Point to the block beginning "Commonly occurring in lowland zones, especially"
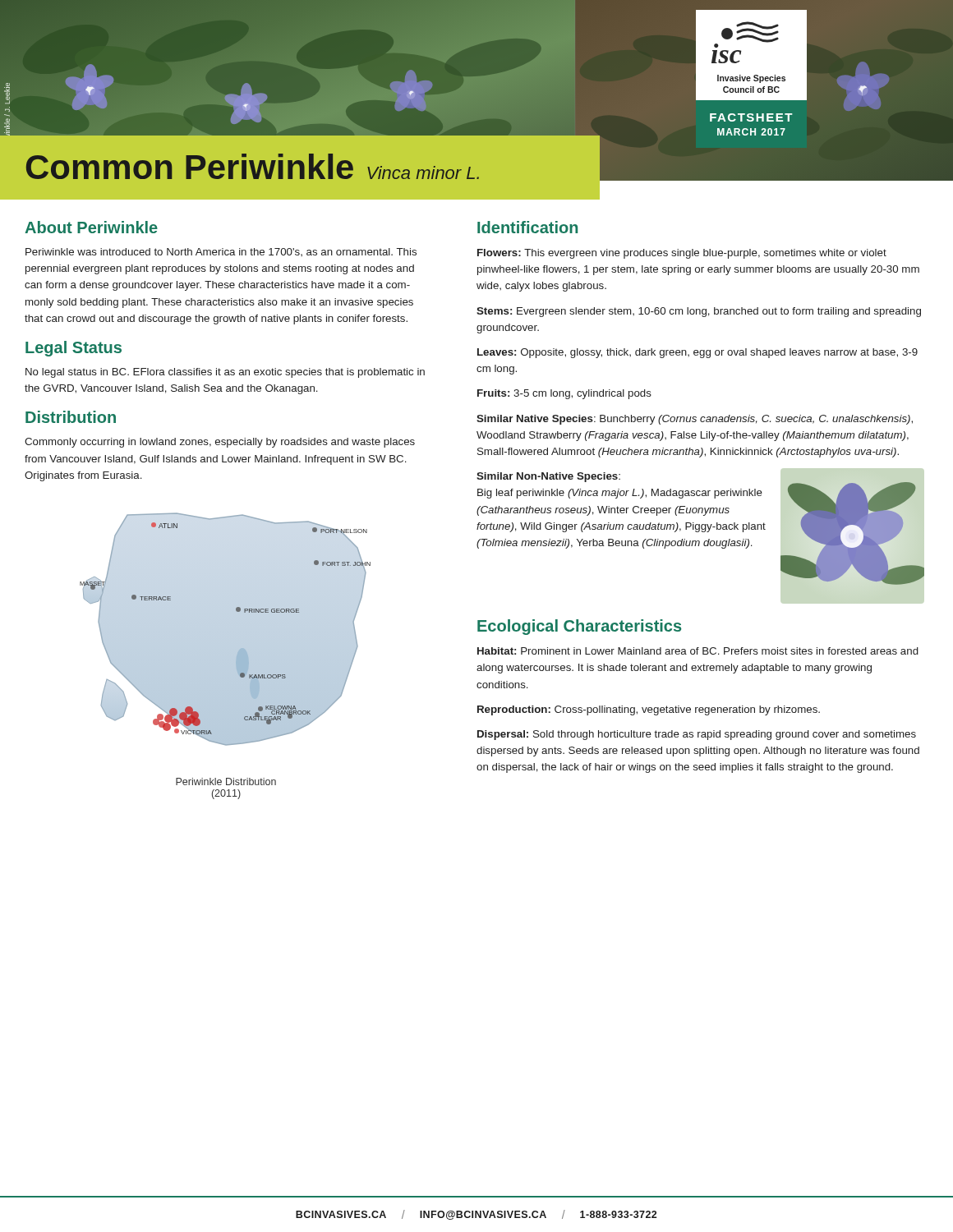 (x=220, y=458)
